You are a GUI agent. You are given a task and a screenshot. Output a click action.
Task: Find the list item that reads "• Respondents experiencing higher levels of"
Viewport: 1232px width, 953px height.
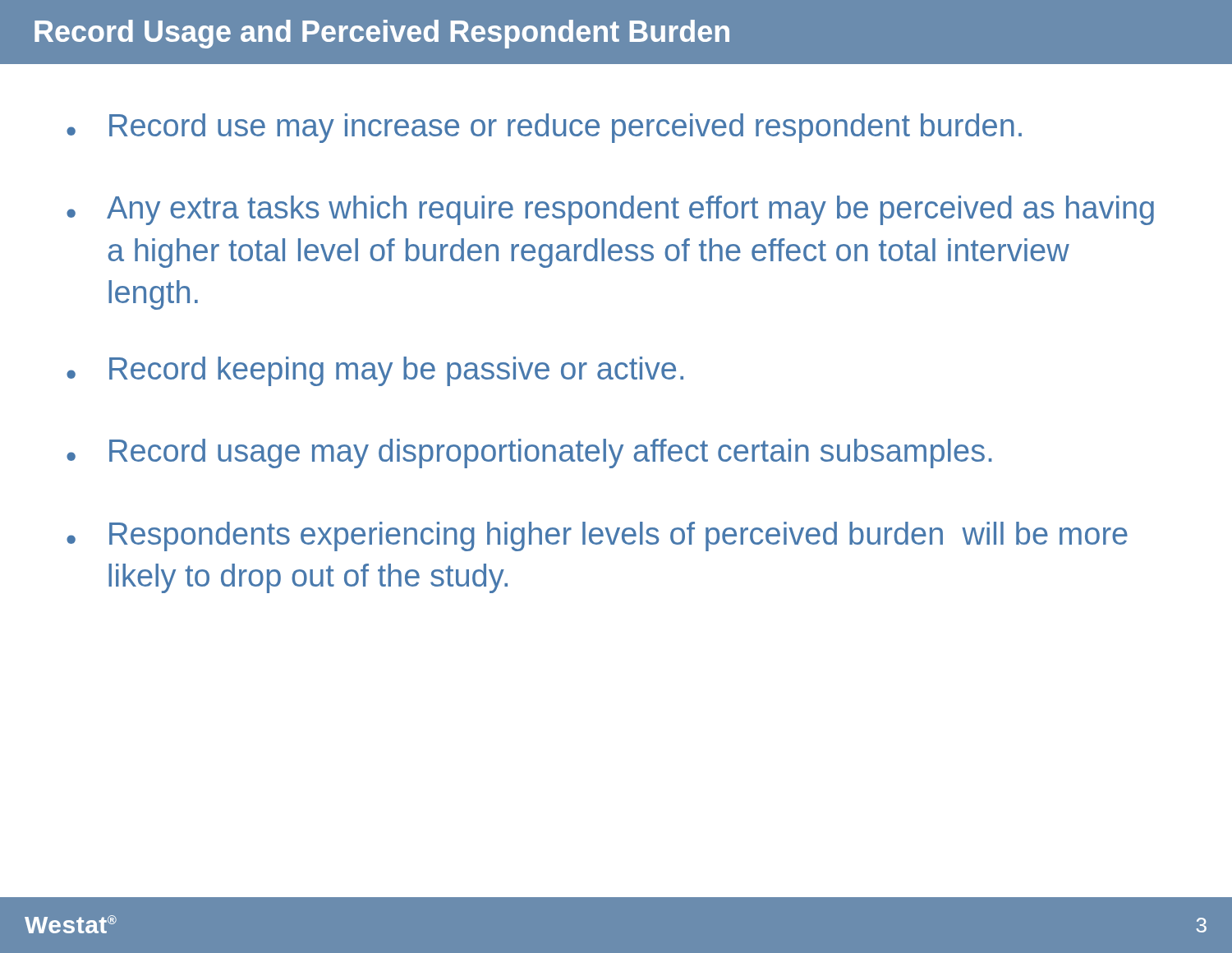coord(616,555)
